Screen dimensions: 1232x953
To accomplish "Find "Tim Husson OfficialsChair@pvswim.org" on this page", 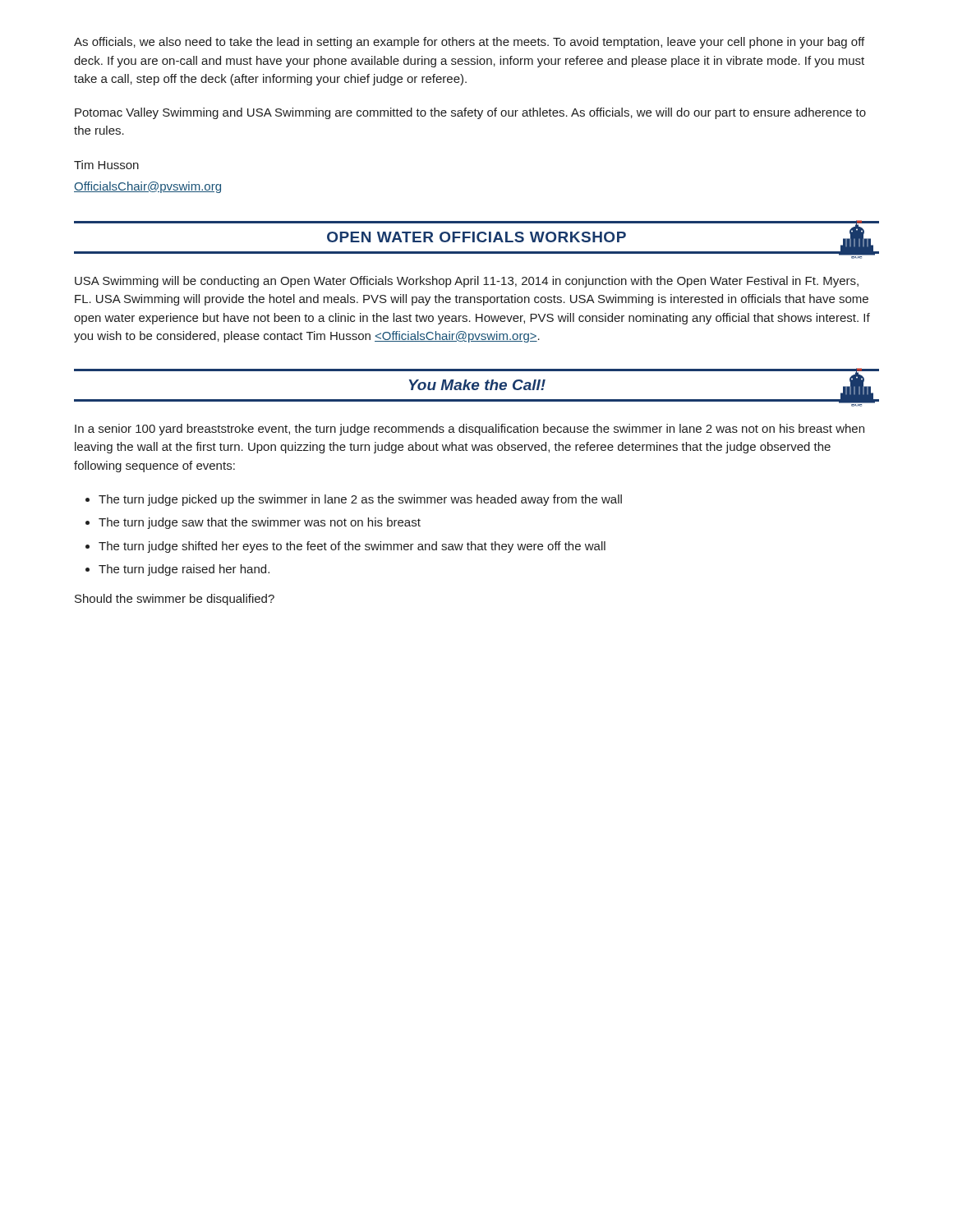I will pos(106,165).
